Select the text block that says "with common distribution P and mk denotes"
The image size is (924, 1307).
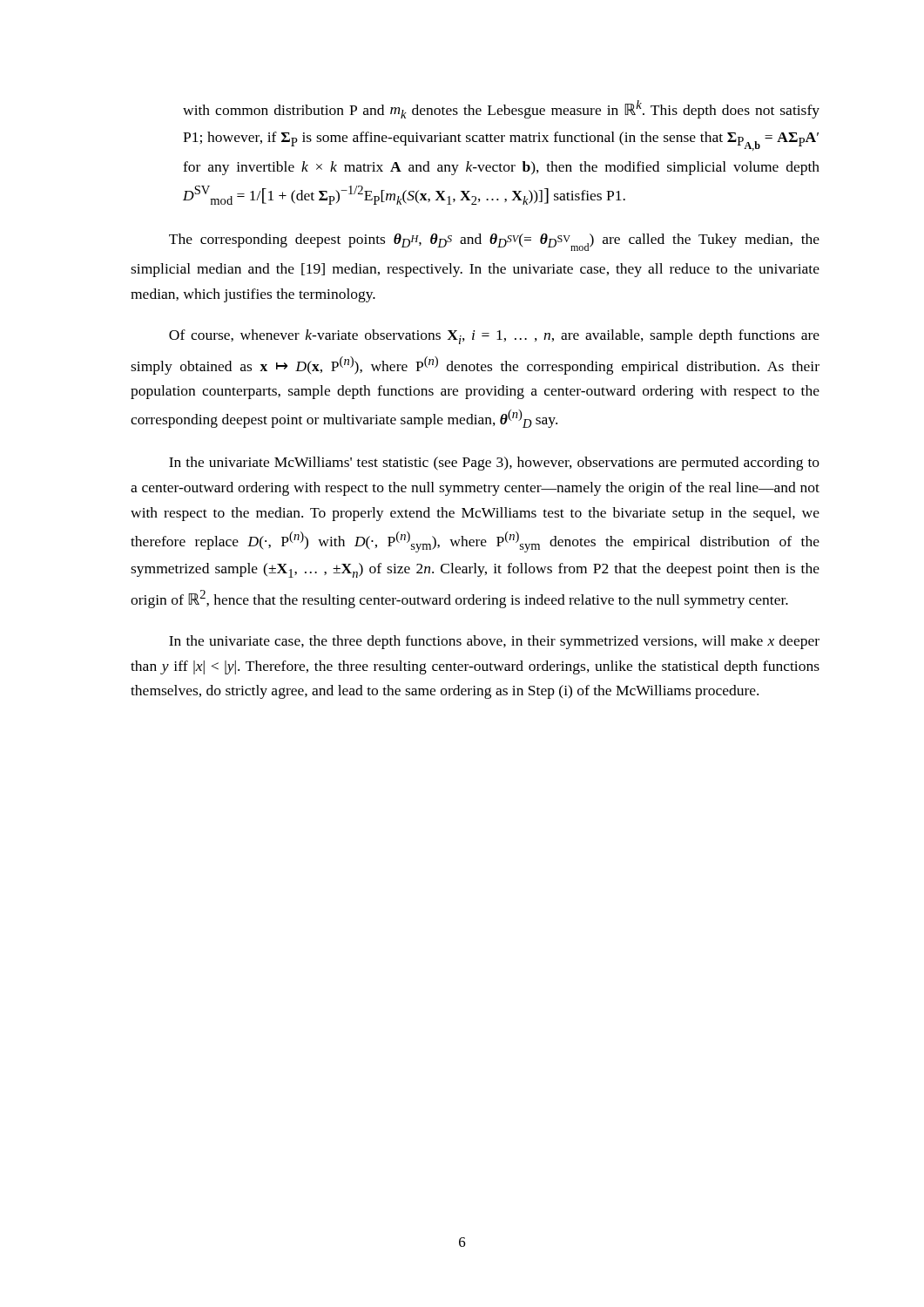coord(501,152)
